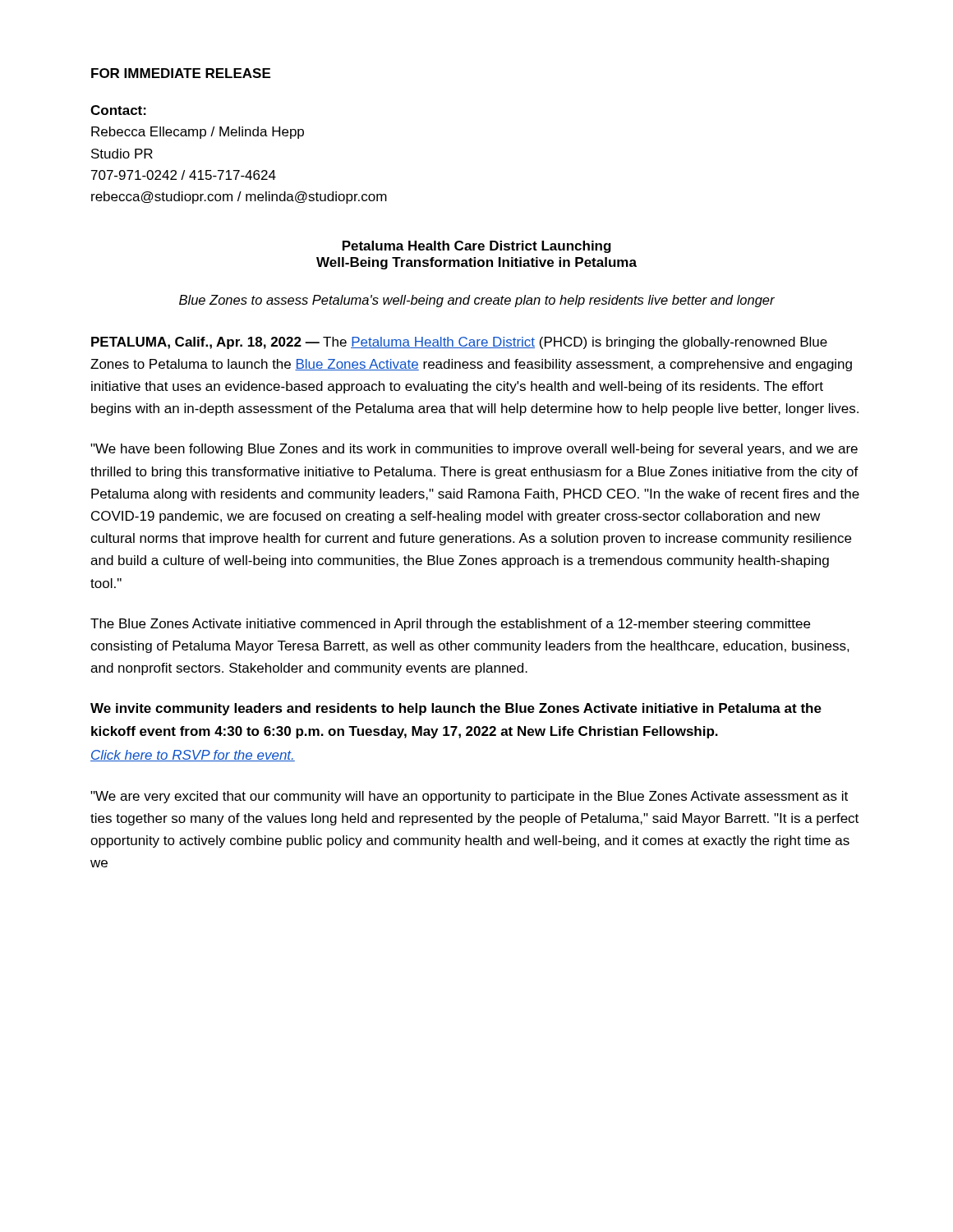
Task: Click the passage that begins ""We have been following Blue"
Action: click(x=475, y=516)
